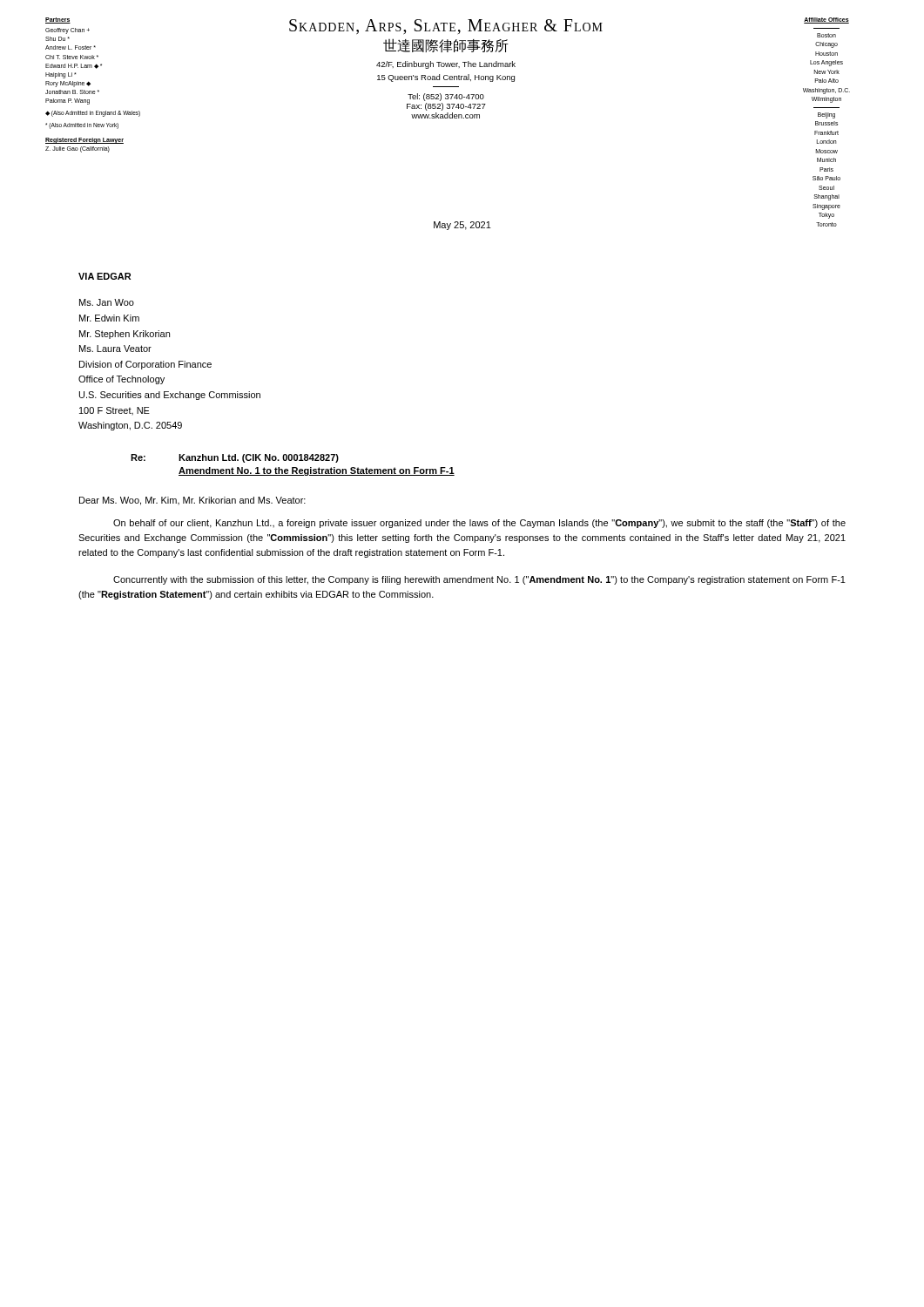Screen dimensions: 1307x924
Task: Navigate to the block starting "Concurrently with the submission of this letter,"
Action: [462, 587]
